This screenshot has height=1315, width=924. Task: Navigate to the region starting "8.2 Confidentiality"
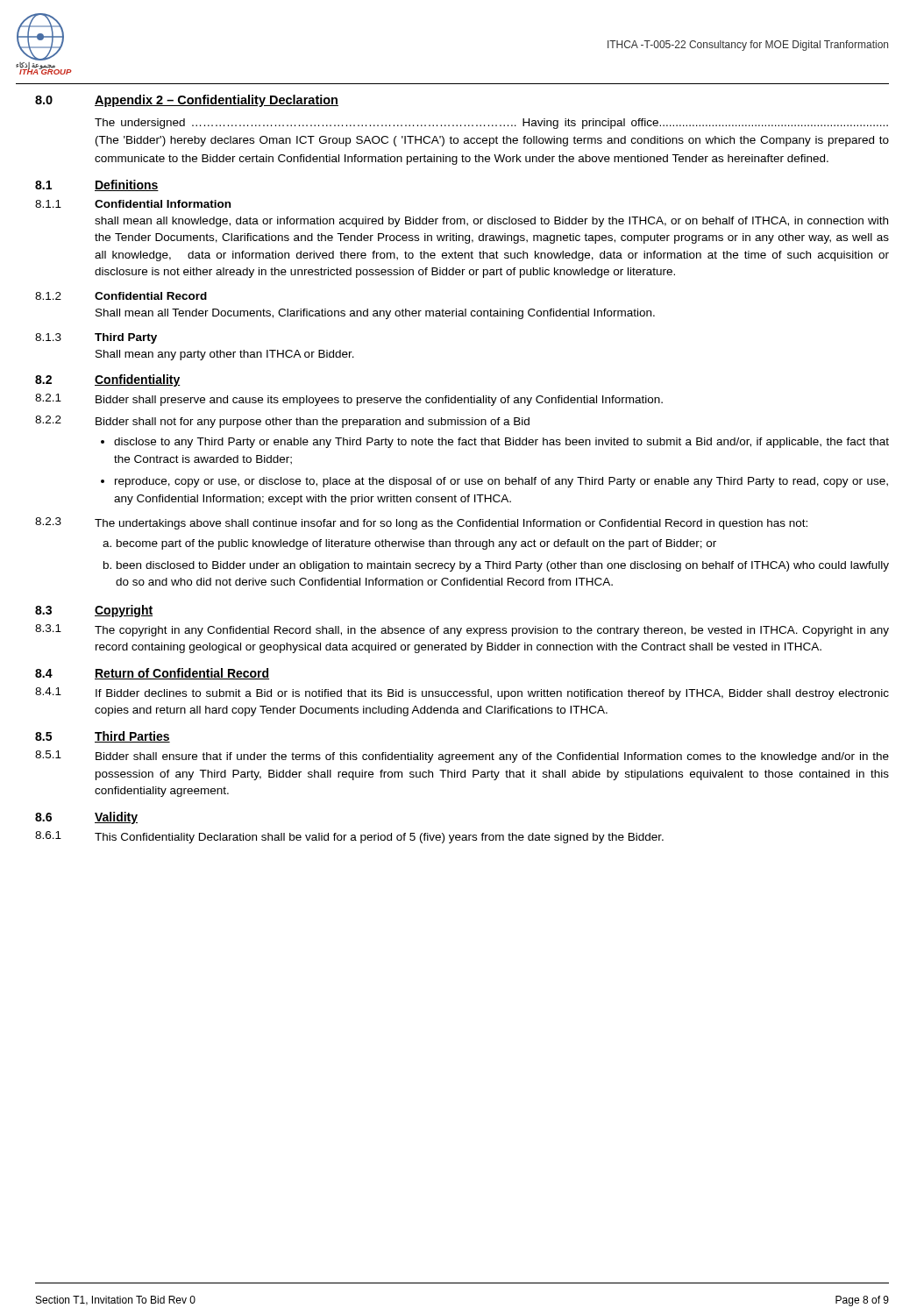108,380
